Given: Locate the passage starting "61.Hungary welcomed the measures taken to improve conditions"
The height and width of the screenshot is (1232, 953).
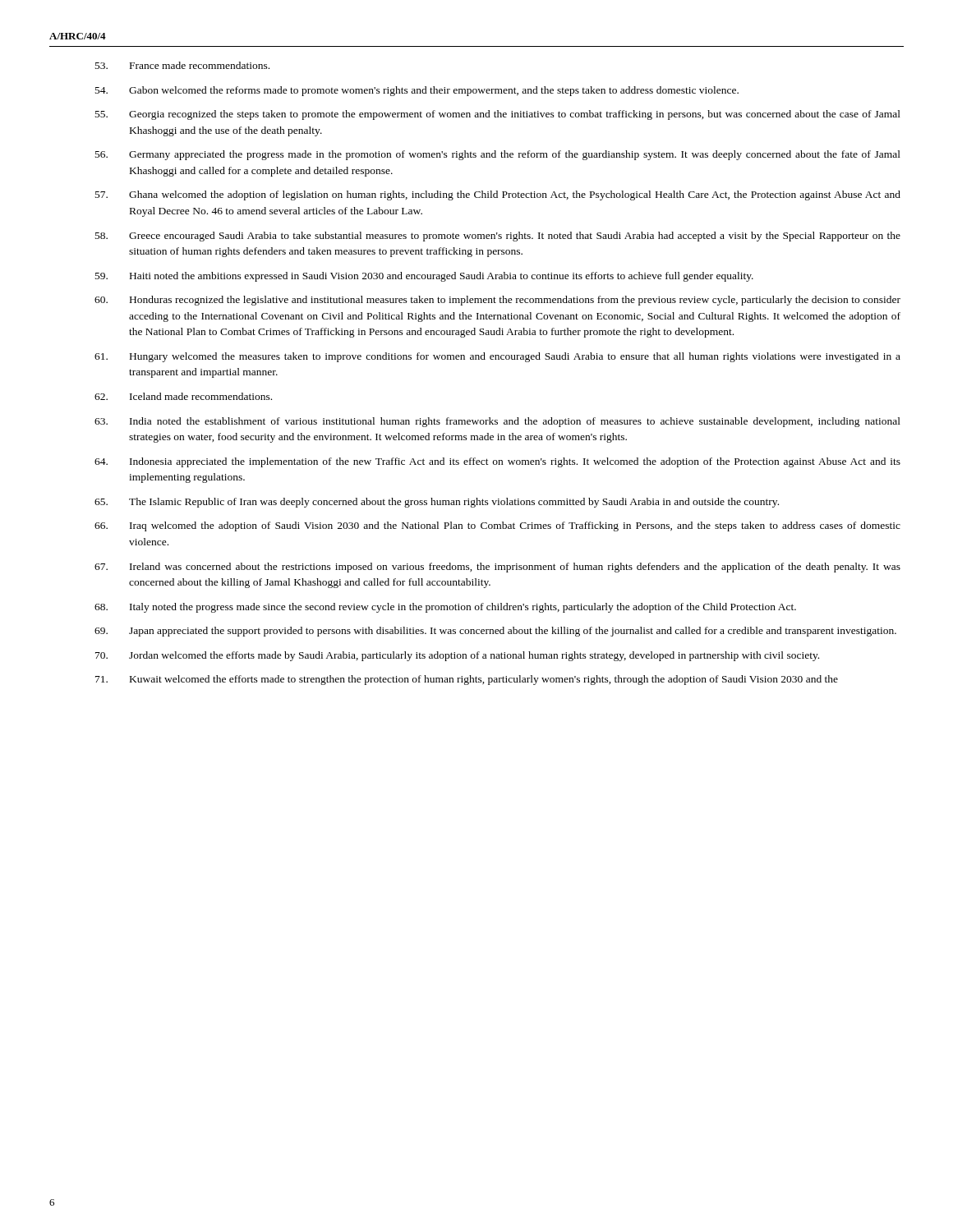Looking at the screenshot, I should (x=497, y=364).
